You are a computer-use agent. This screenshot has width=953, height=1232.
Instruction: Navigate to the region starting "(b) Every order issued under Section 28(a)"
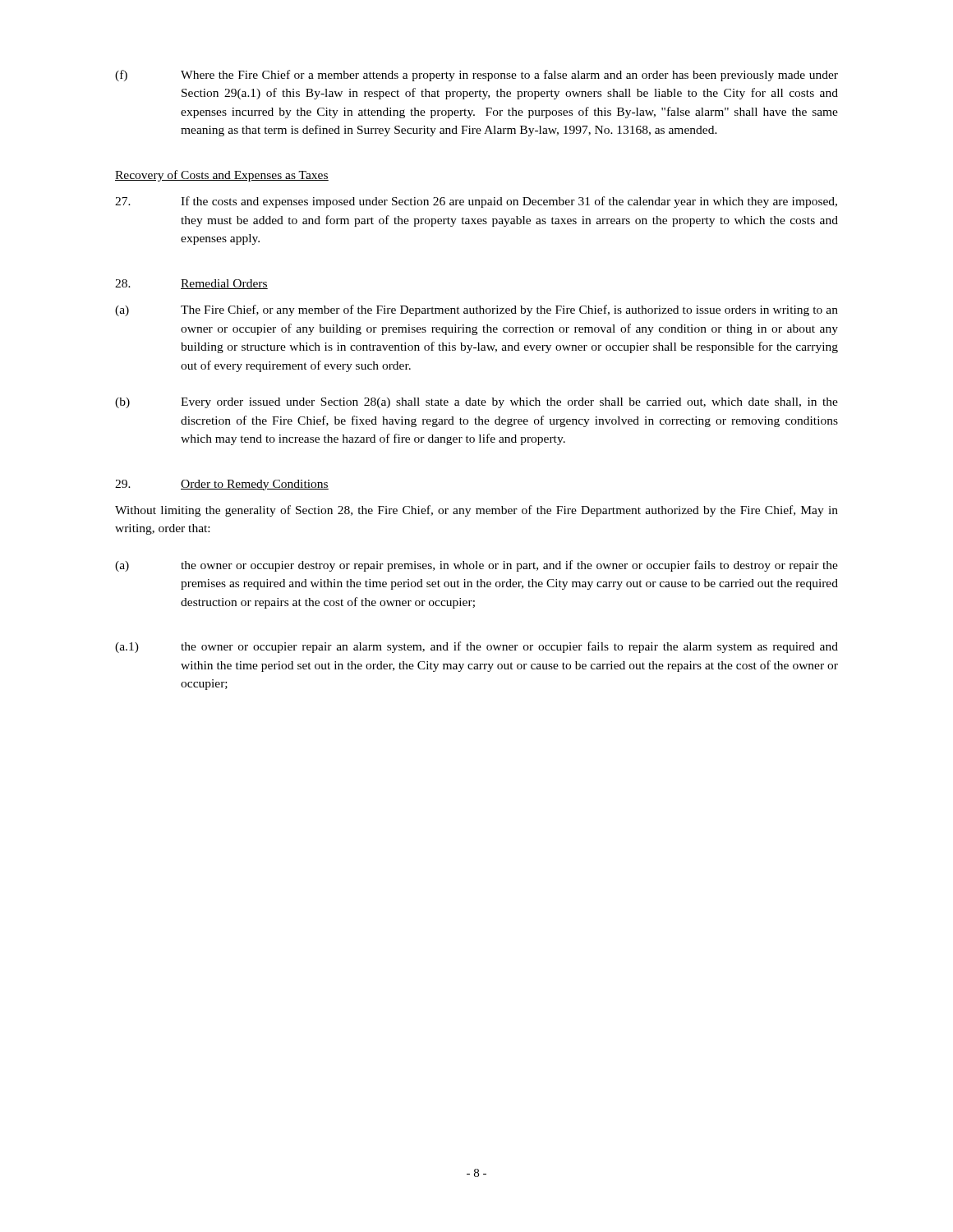coord(476,420)
